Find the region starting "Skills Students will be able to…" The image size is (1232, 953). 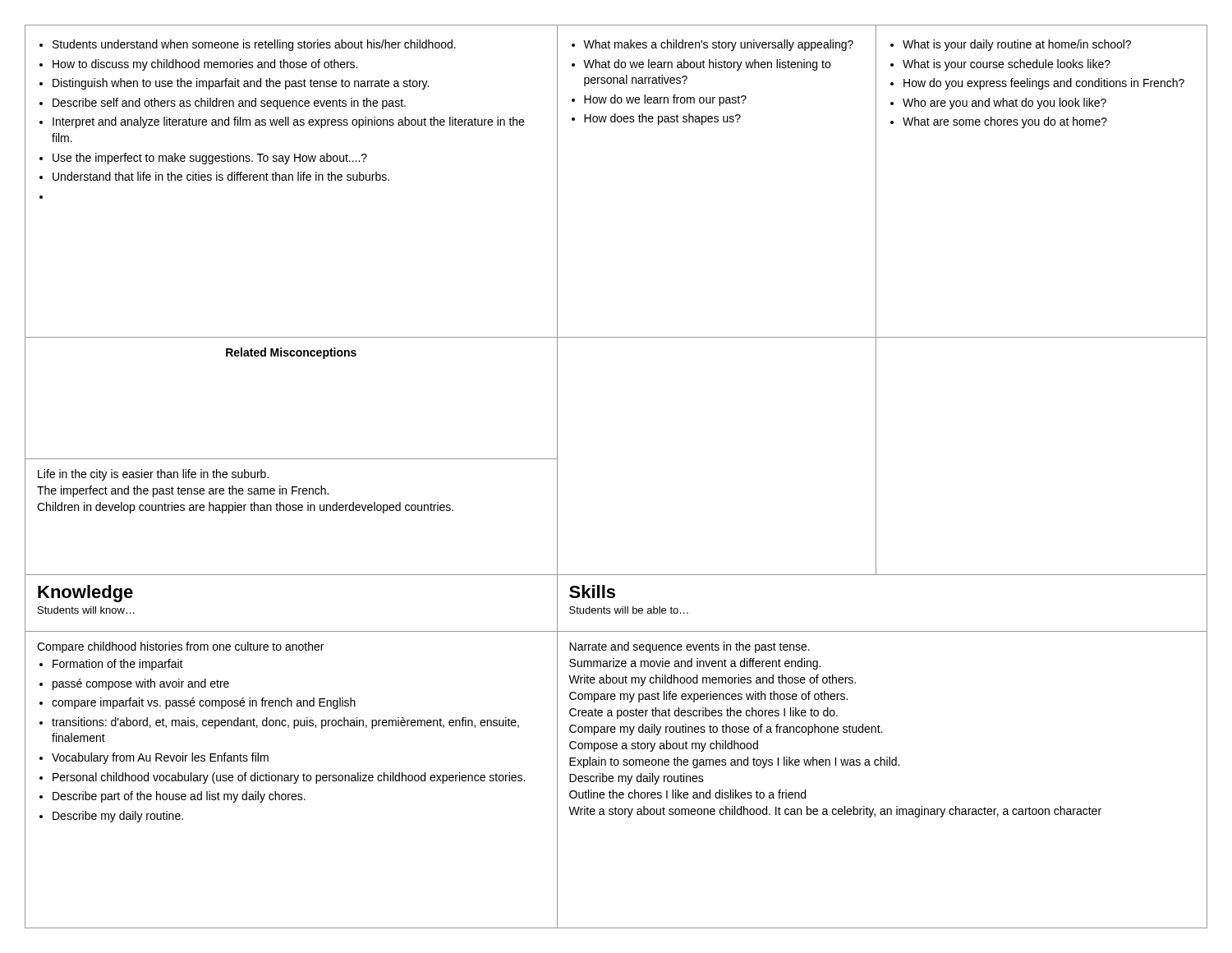click(629, 599)
